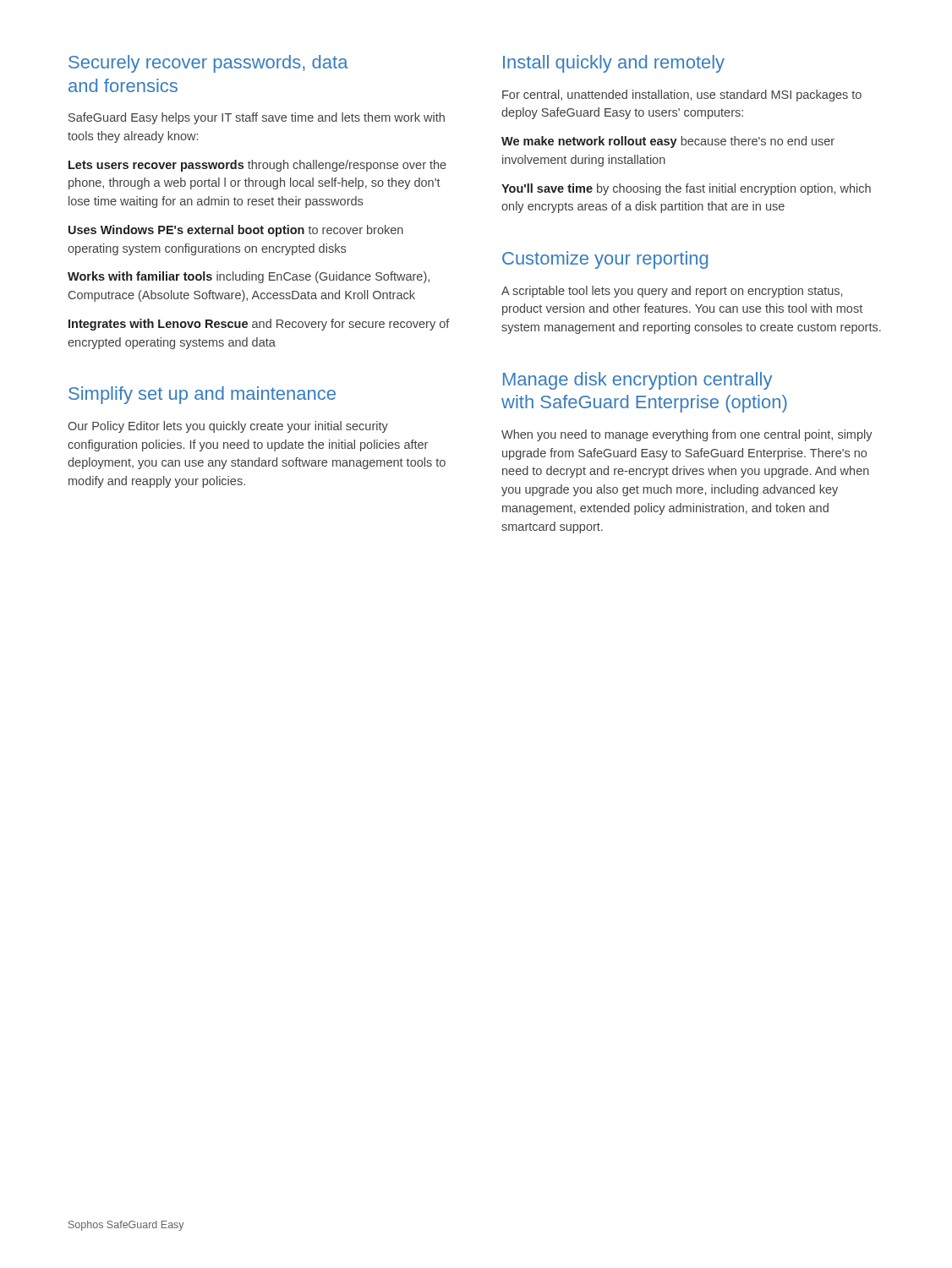
Task: Locate the text "Install quickly and remotely"
Action: tap(613, 62)
